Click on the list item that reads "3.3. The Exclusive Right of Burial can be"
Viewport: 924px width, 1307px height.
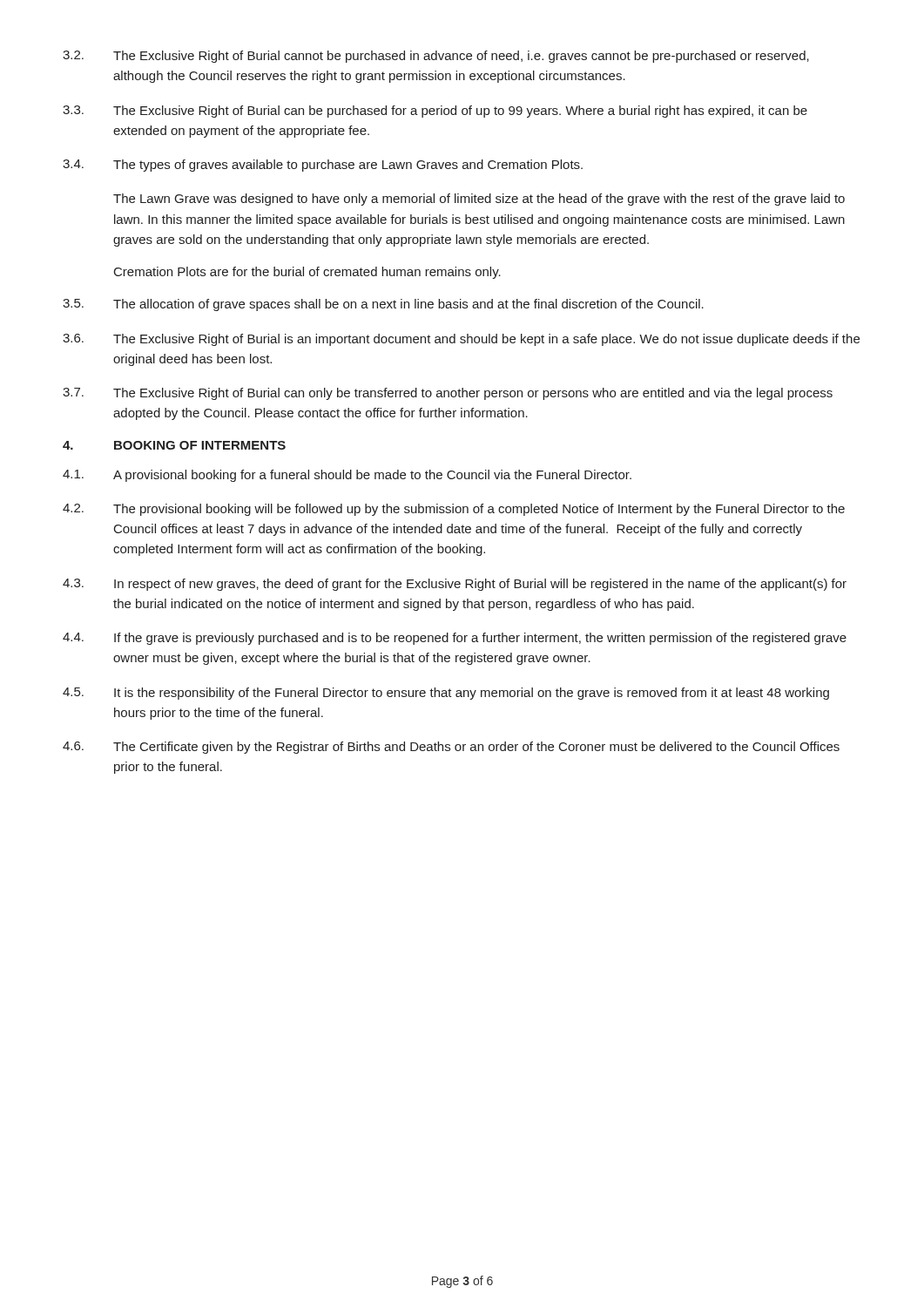(462, 120)
